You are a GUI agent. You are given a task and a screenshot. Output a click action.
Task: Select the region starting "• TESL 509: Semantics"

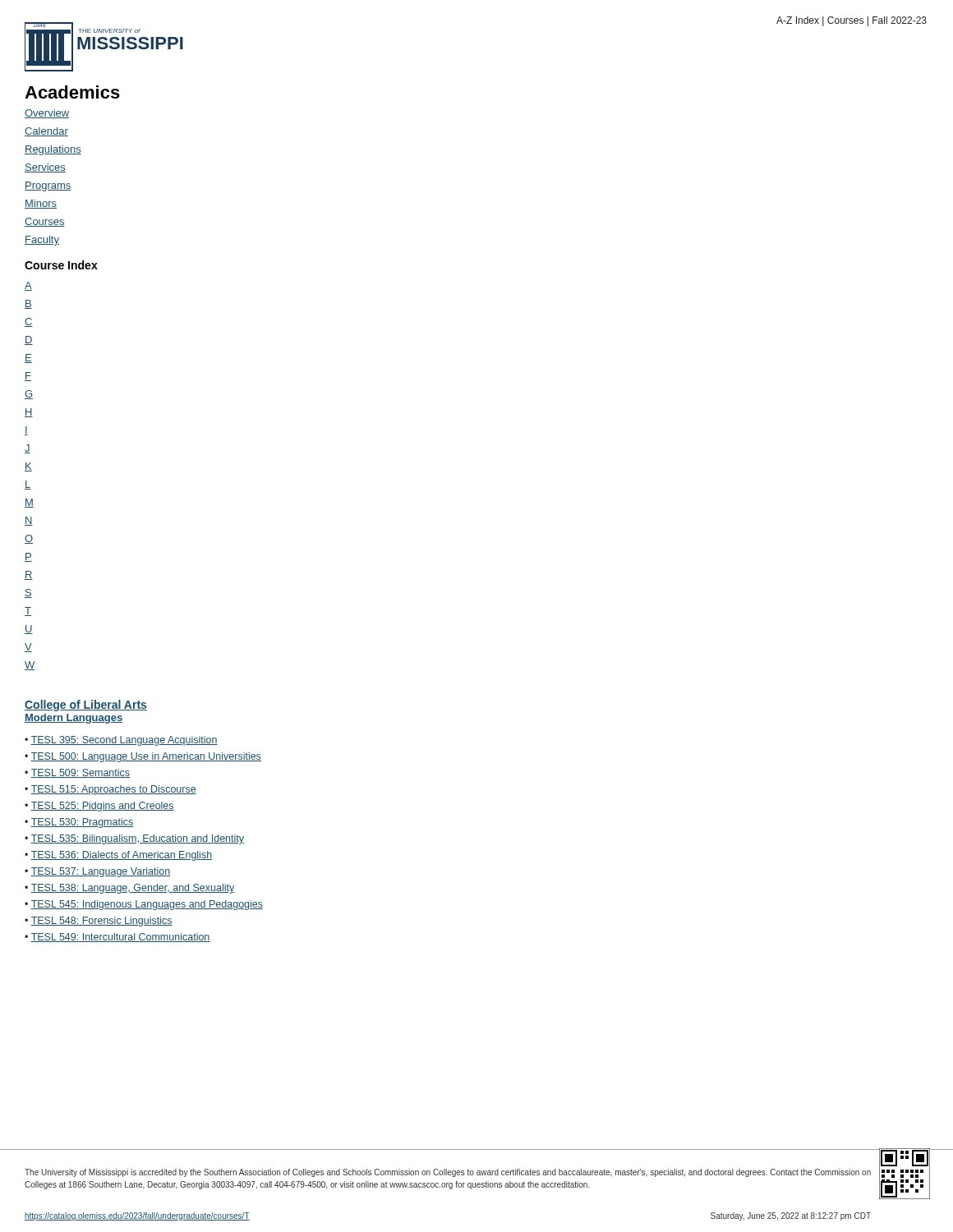[77, 773]
